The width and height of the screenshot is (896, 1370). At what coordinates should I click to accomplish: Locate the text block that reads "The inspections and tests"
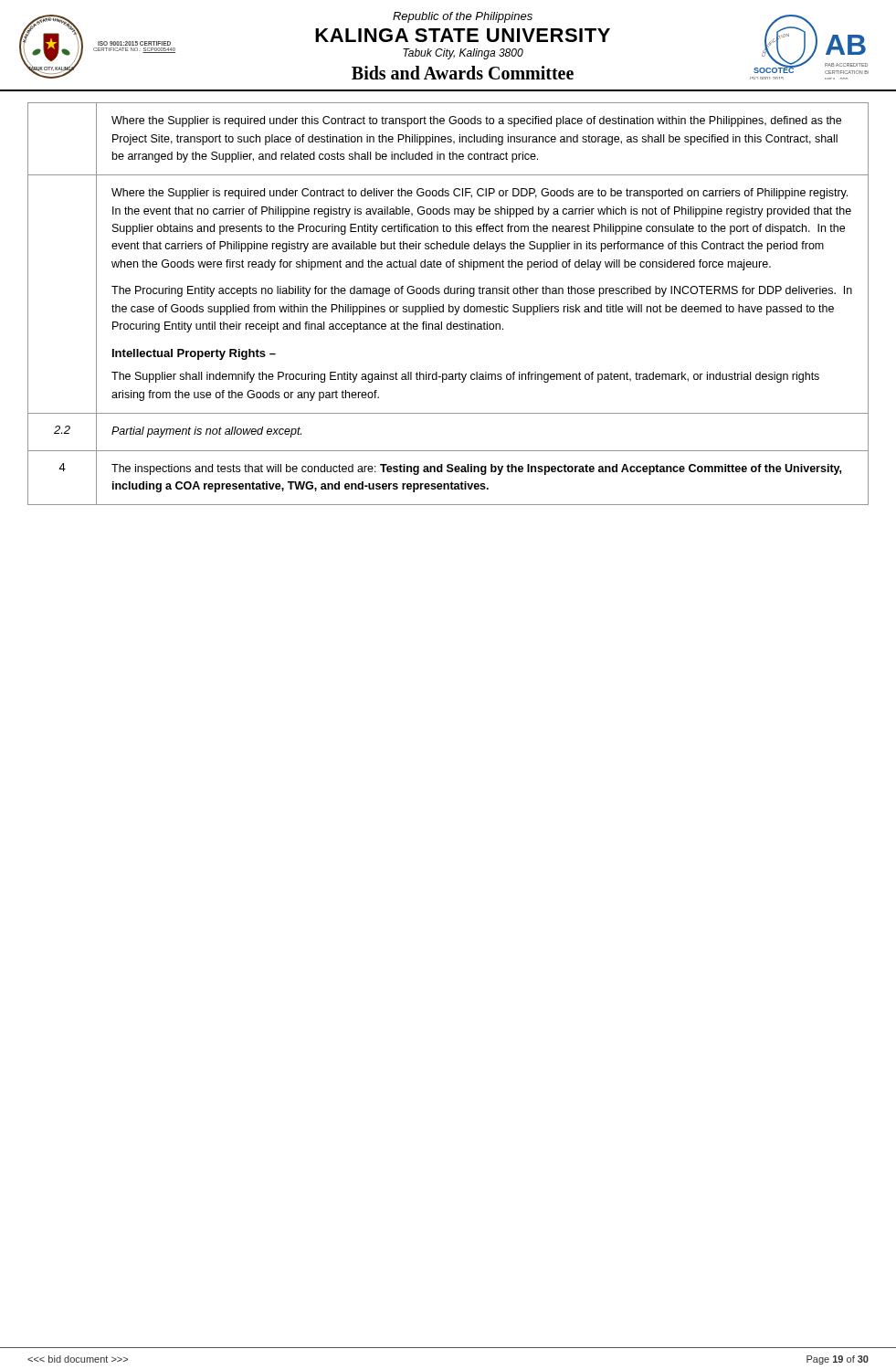click(482, 478)
